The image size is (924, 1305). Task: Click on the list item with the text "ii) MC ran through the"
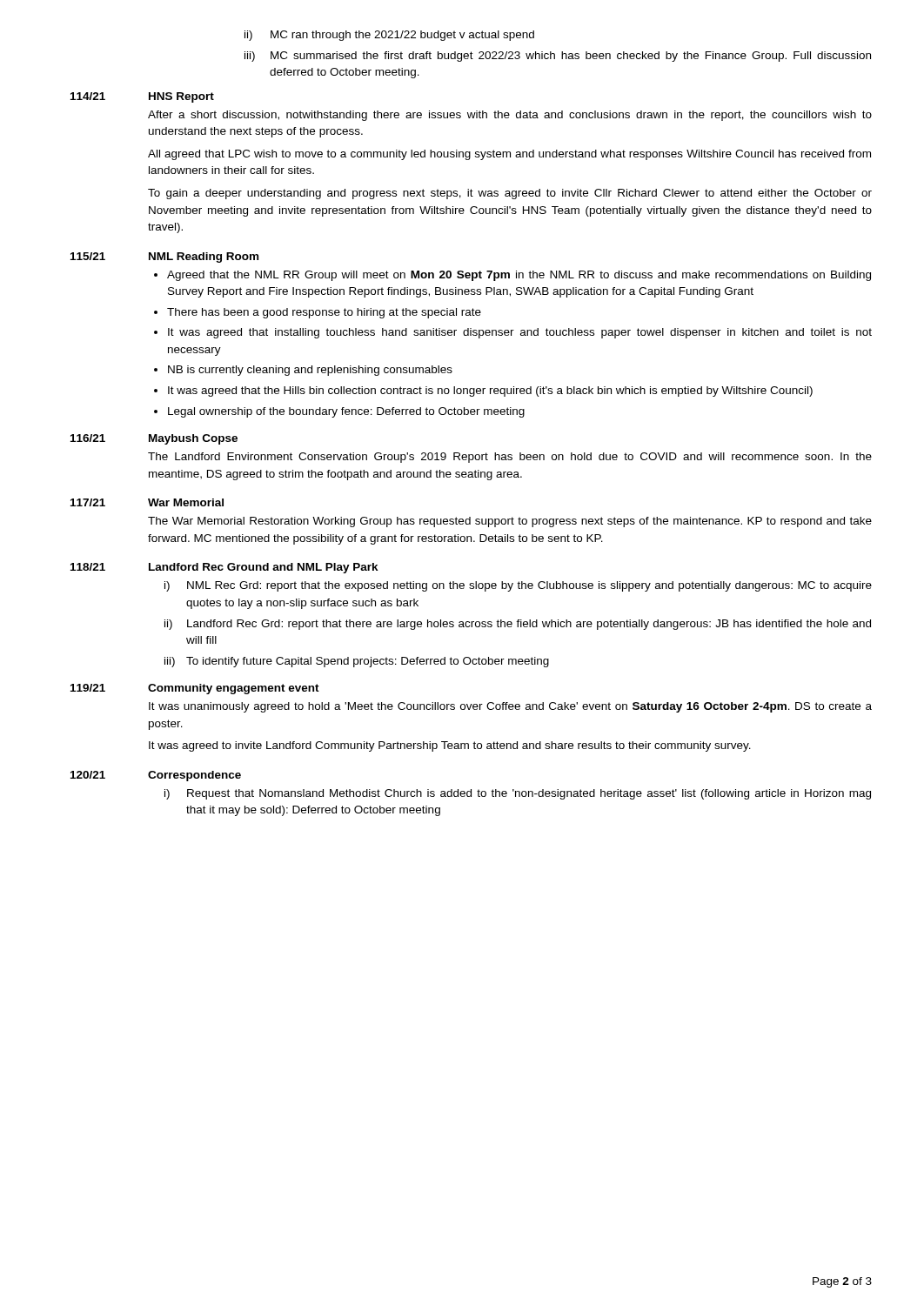coord(558,53)
